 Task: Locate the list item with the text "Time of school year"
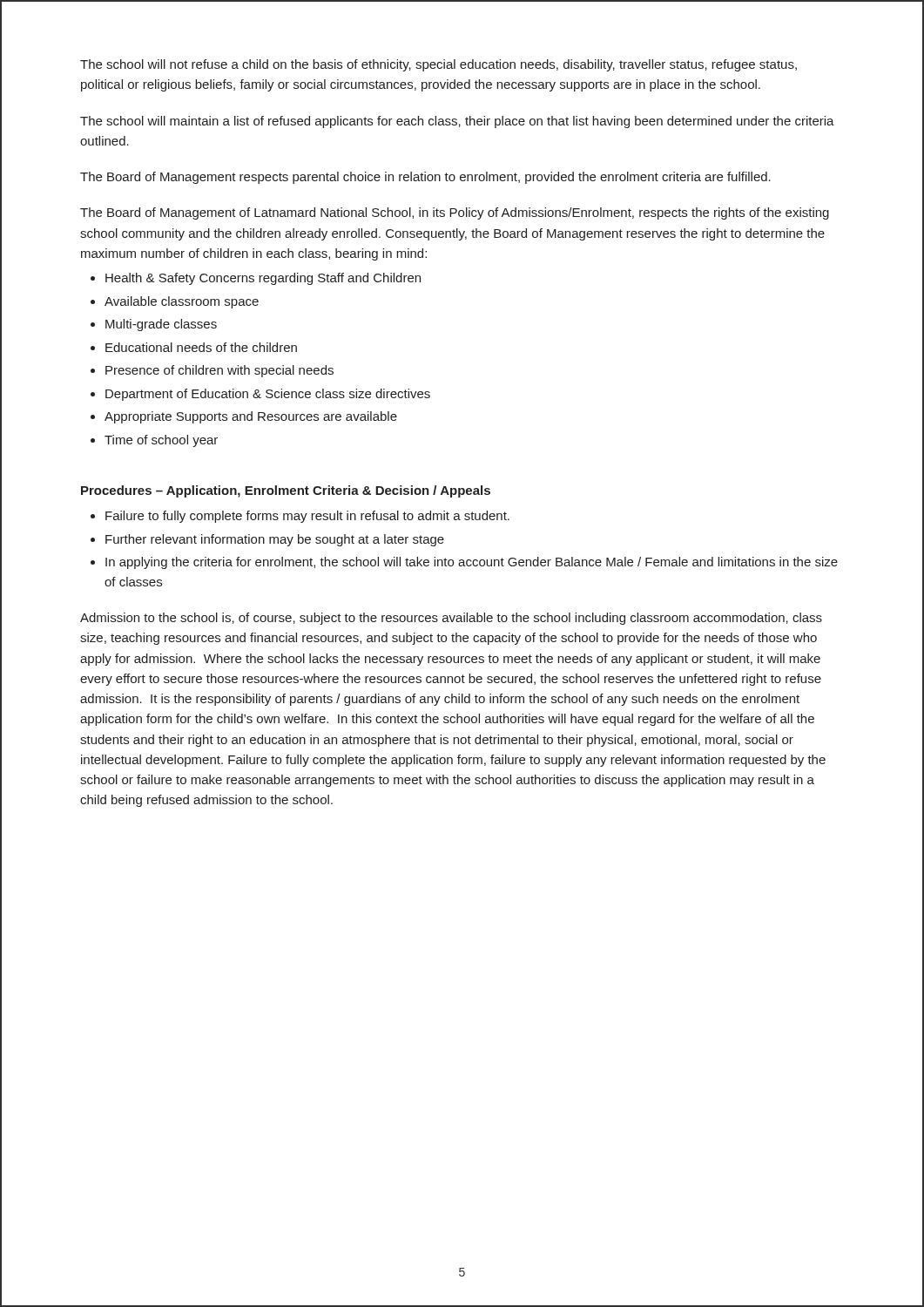[x=161, y=439]
